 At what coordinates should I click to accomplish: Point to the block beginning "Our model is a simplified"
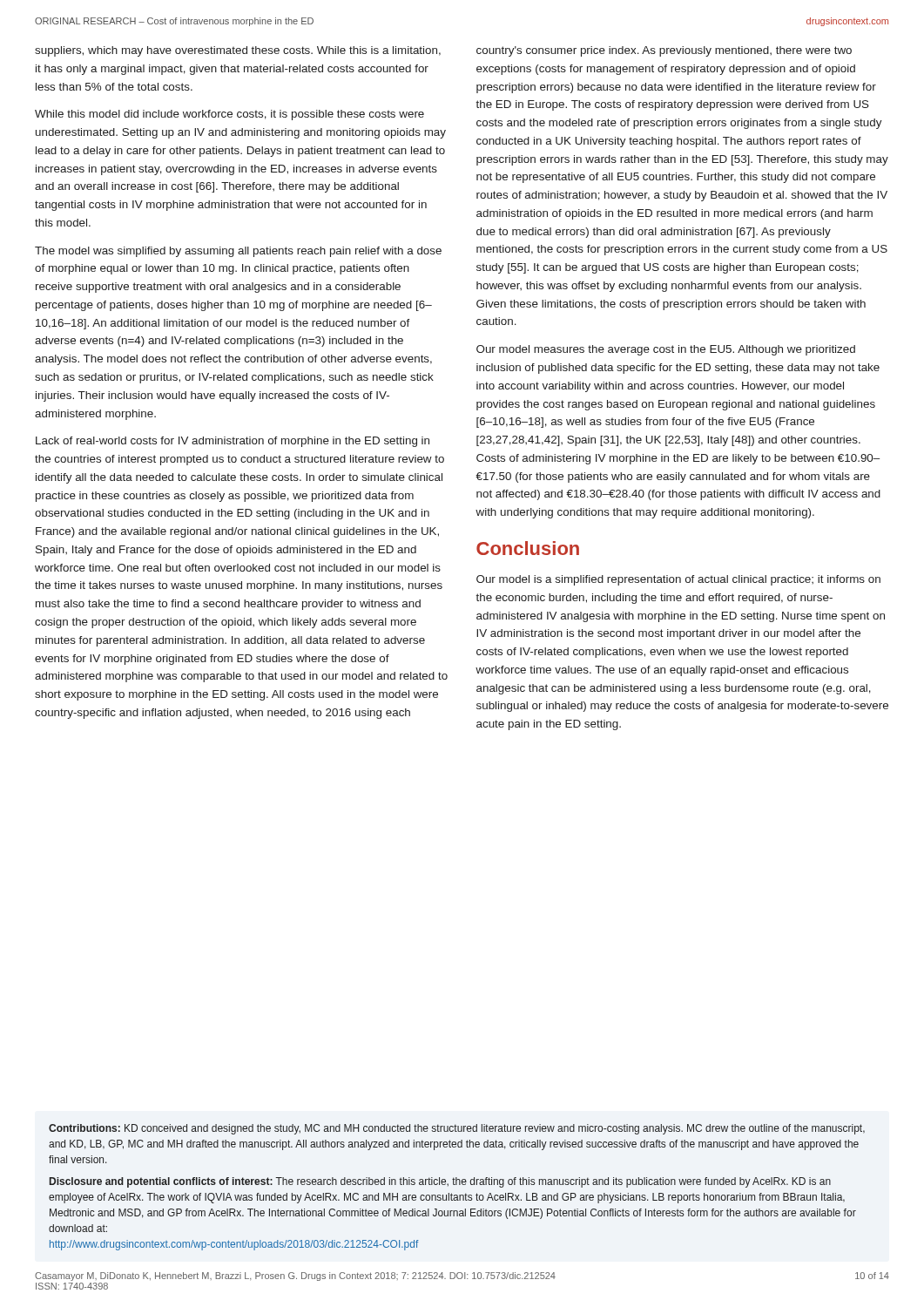(682, 651)
